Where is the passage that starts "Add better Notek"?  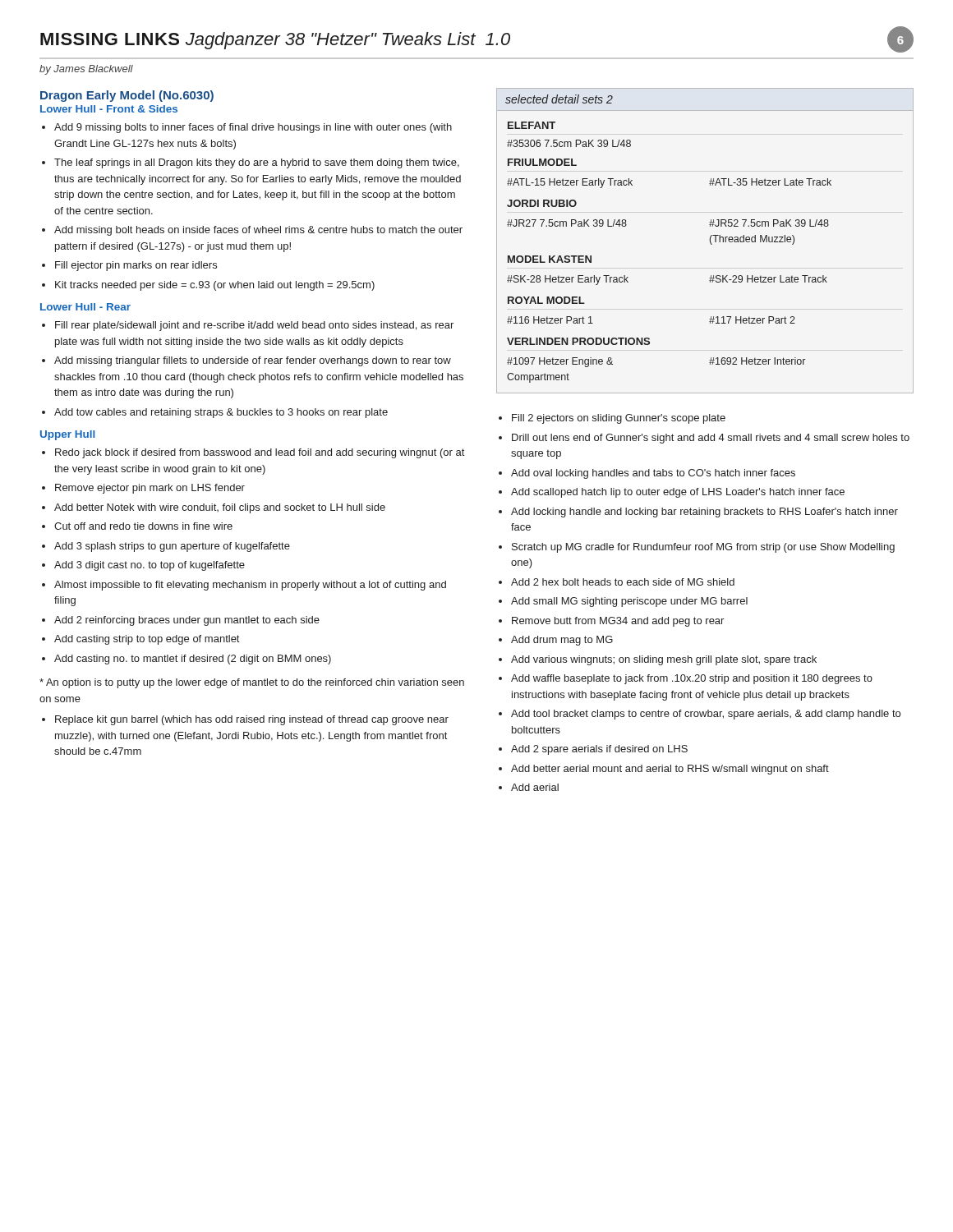pyautogui.click(x=220, y=507)
